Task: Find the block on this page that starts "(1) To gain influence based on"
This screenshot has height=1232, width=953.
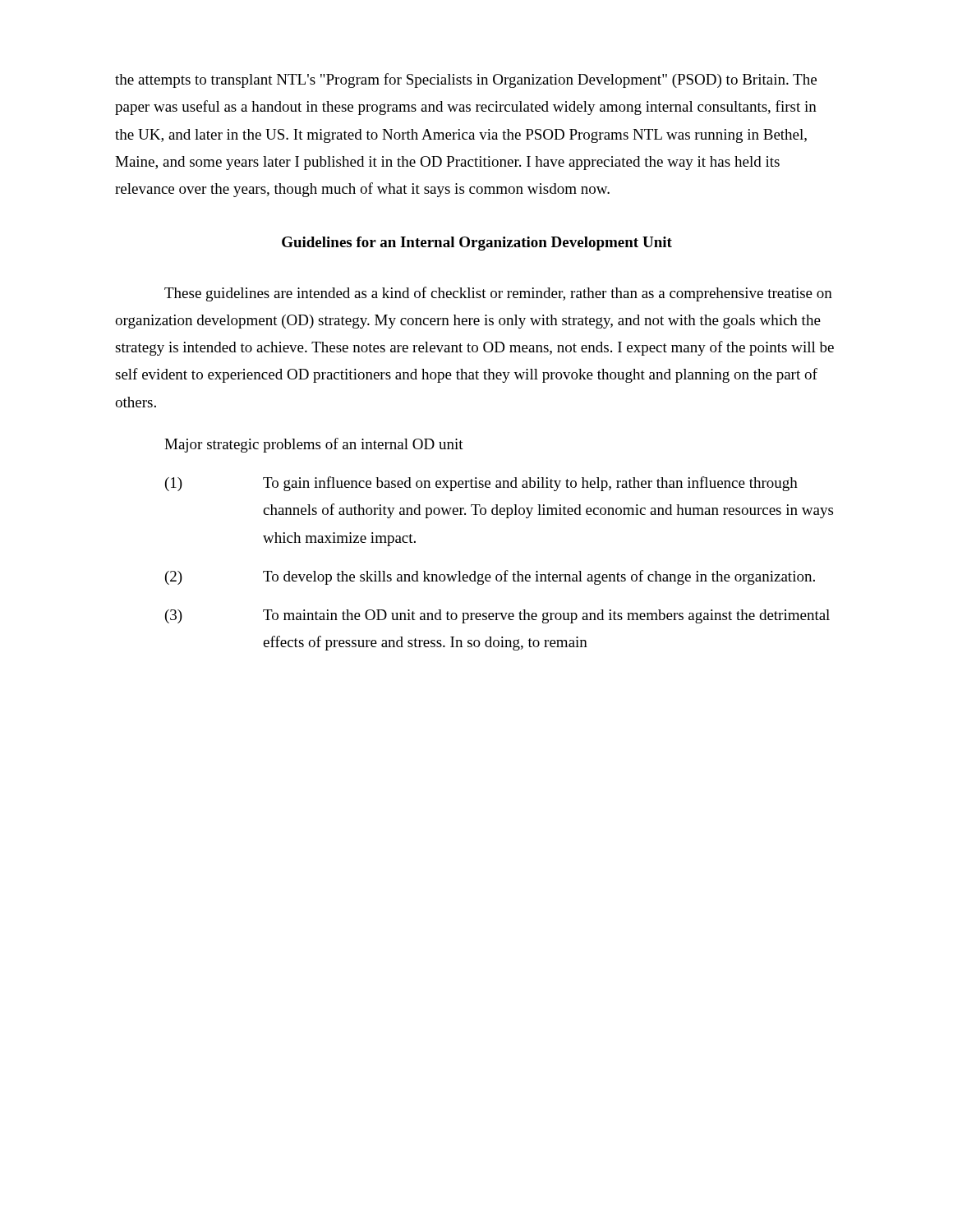Action: pos(476,510)
